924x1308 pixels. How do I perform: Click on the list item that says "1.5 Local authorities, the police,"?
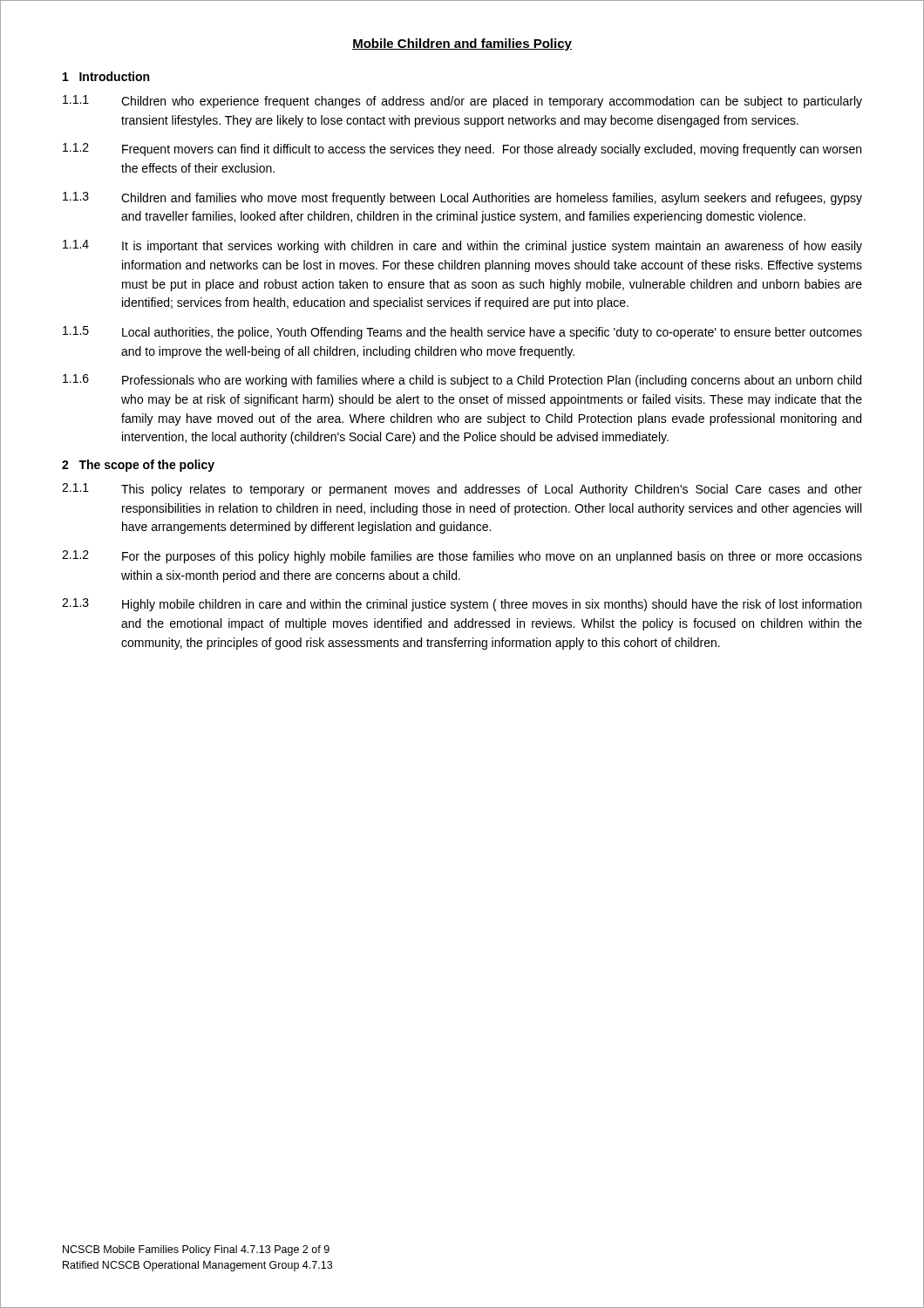462,342
